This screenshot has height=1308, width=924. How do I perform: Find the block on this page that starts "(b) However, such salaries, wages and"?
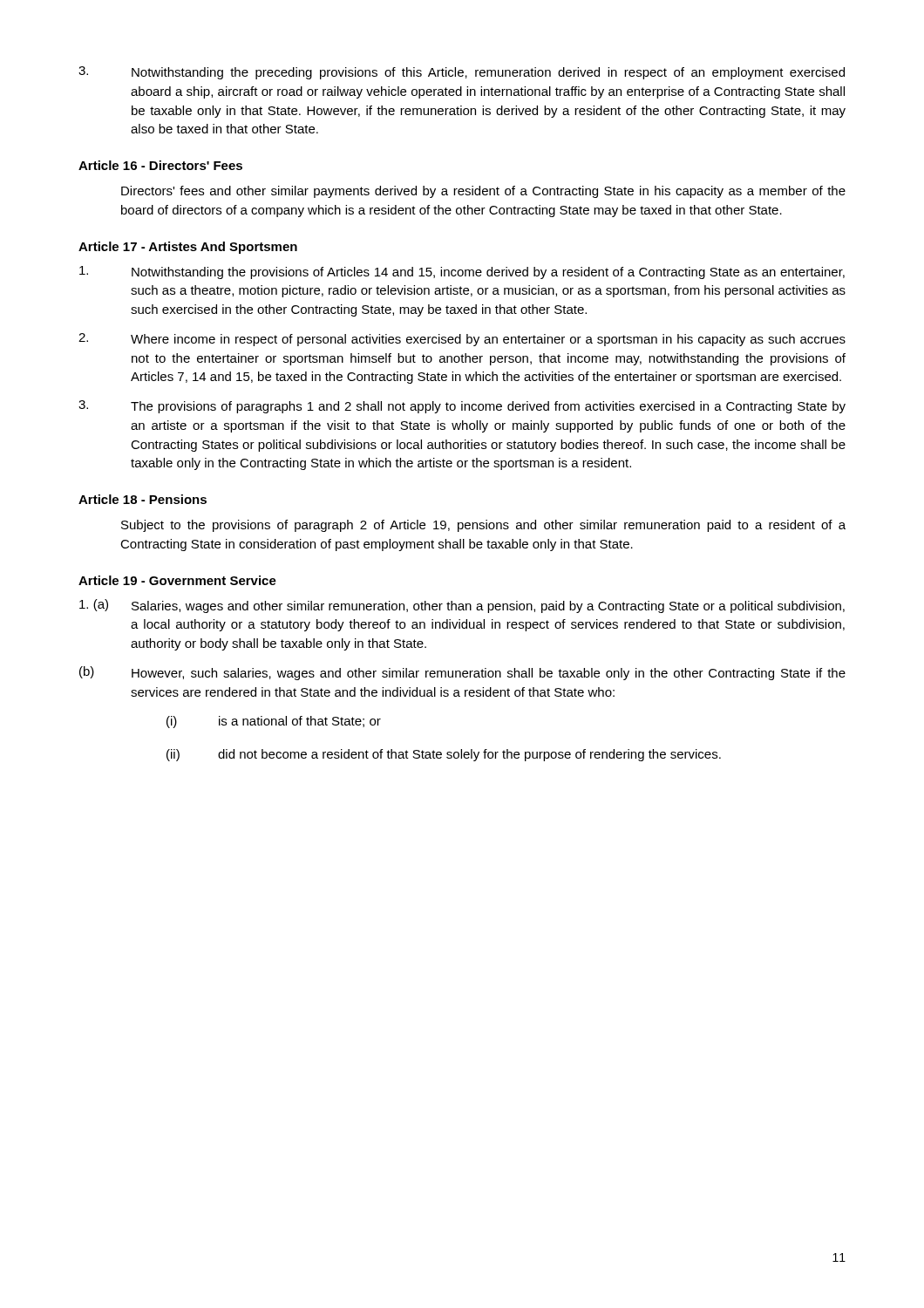462,682
